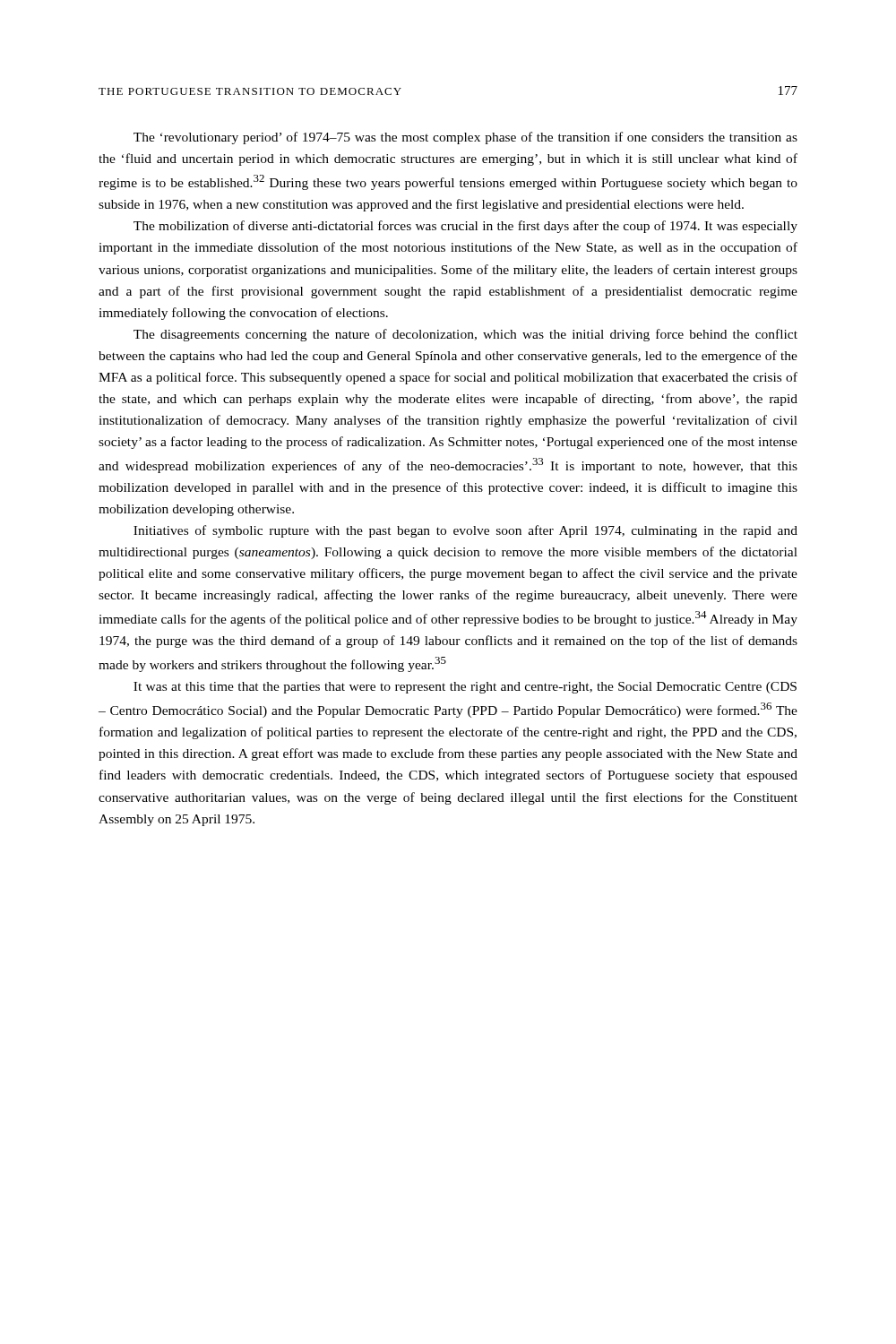Click on the element starting "The ‘revolutionary period’ of"

point(448,171)
